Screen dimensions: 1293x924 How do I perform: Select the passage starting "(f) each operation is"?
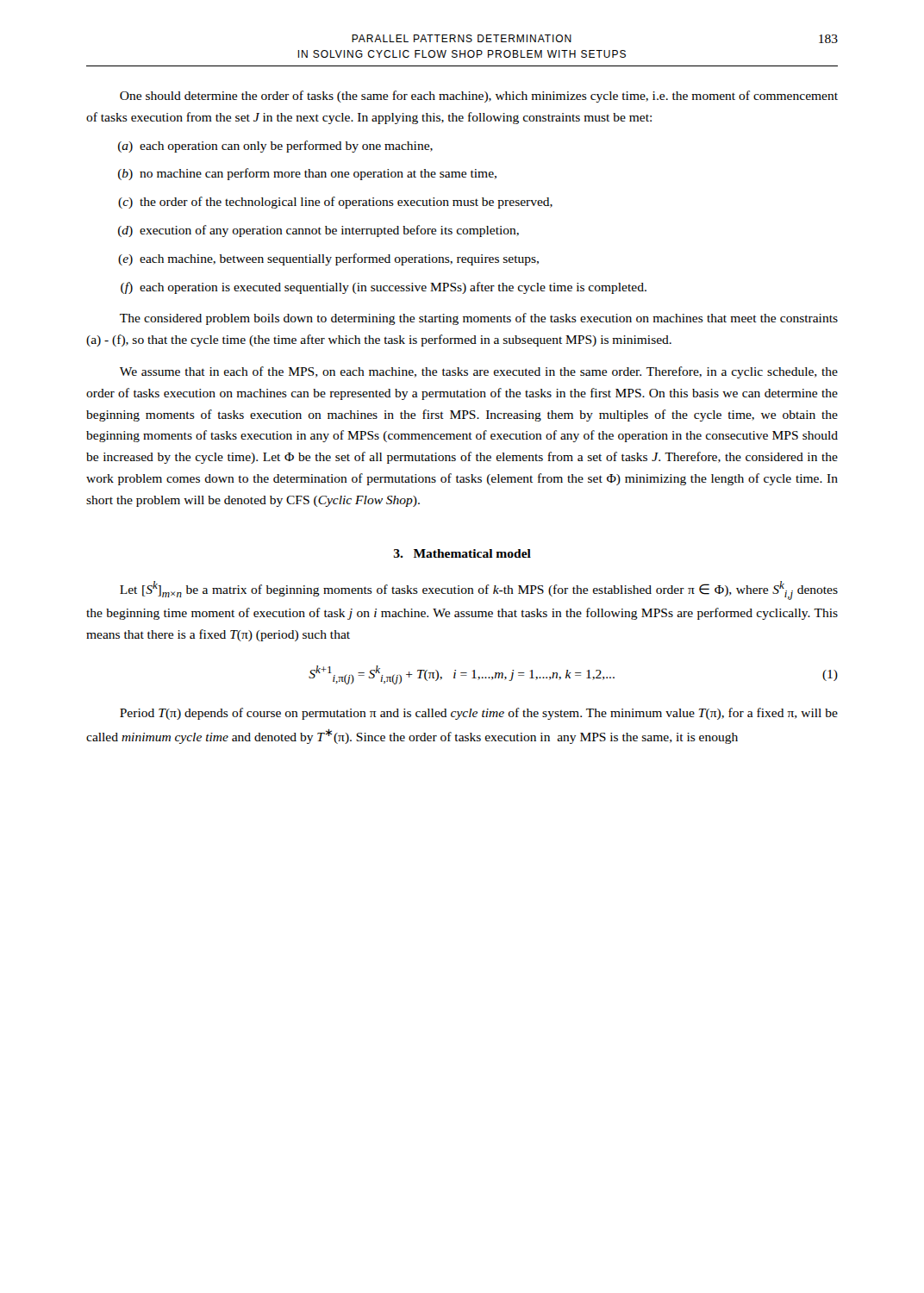point(462,287)
